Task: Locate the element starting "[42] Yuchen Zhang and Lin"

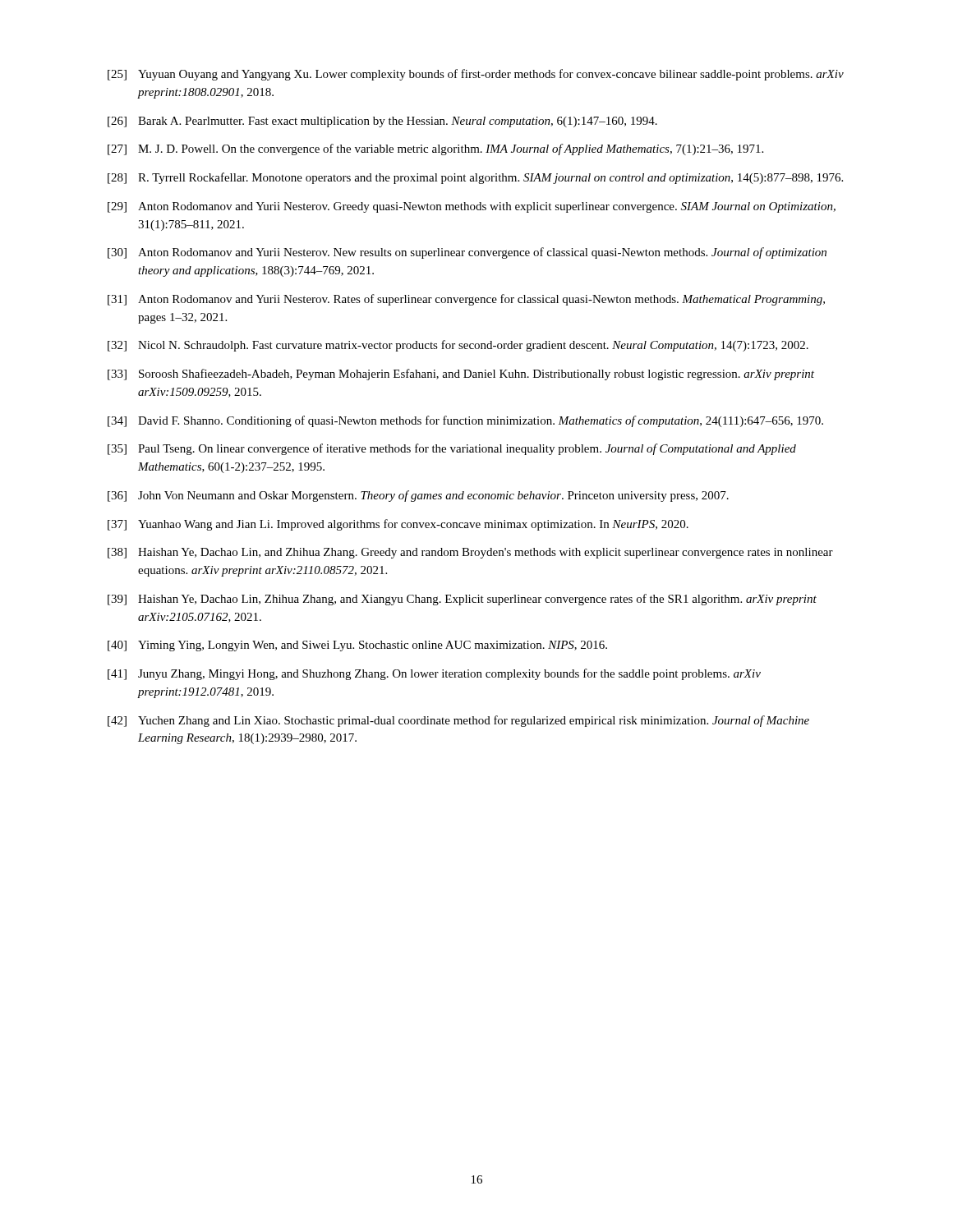Action: click(476, 730)
